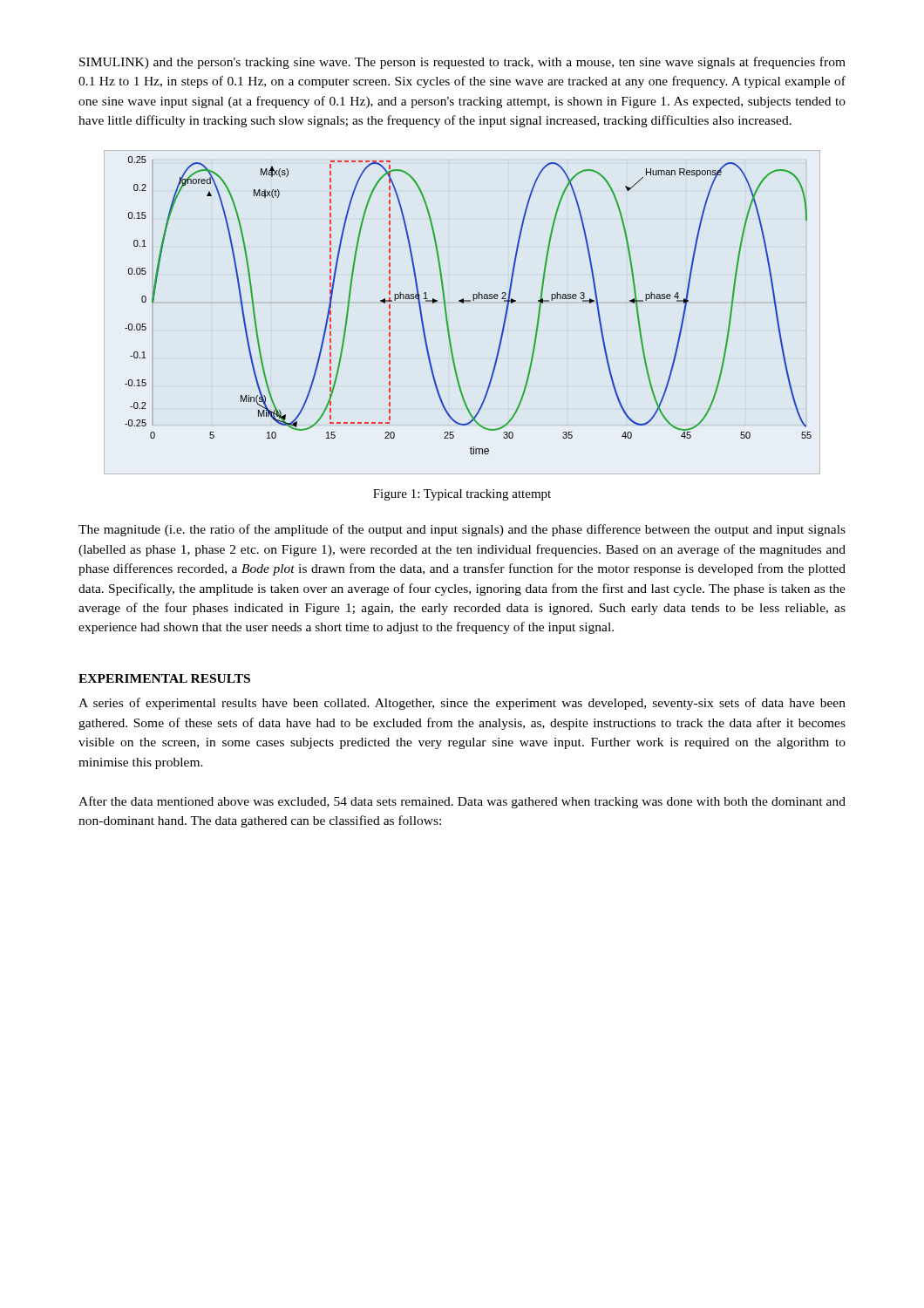Select the text block that says "The magnitude (i.e. the ratio of the"

462,578
